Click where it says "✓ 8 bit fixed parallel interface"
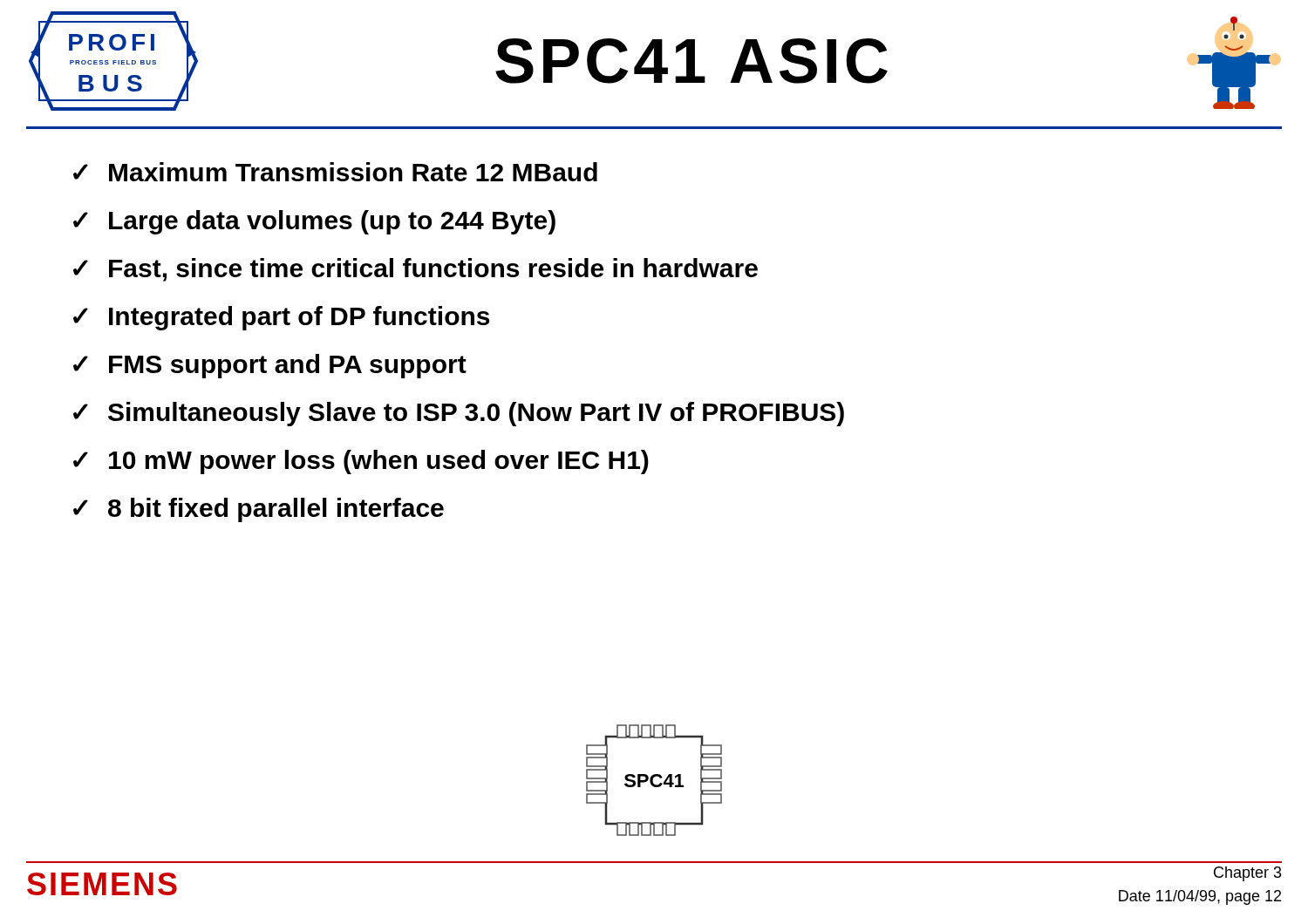This screenshot has height=924, width=1308. (x=257, y=508)
